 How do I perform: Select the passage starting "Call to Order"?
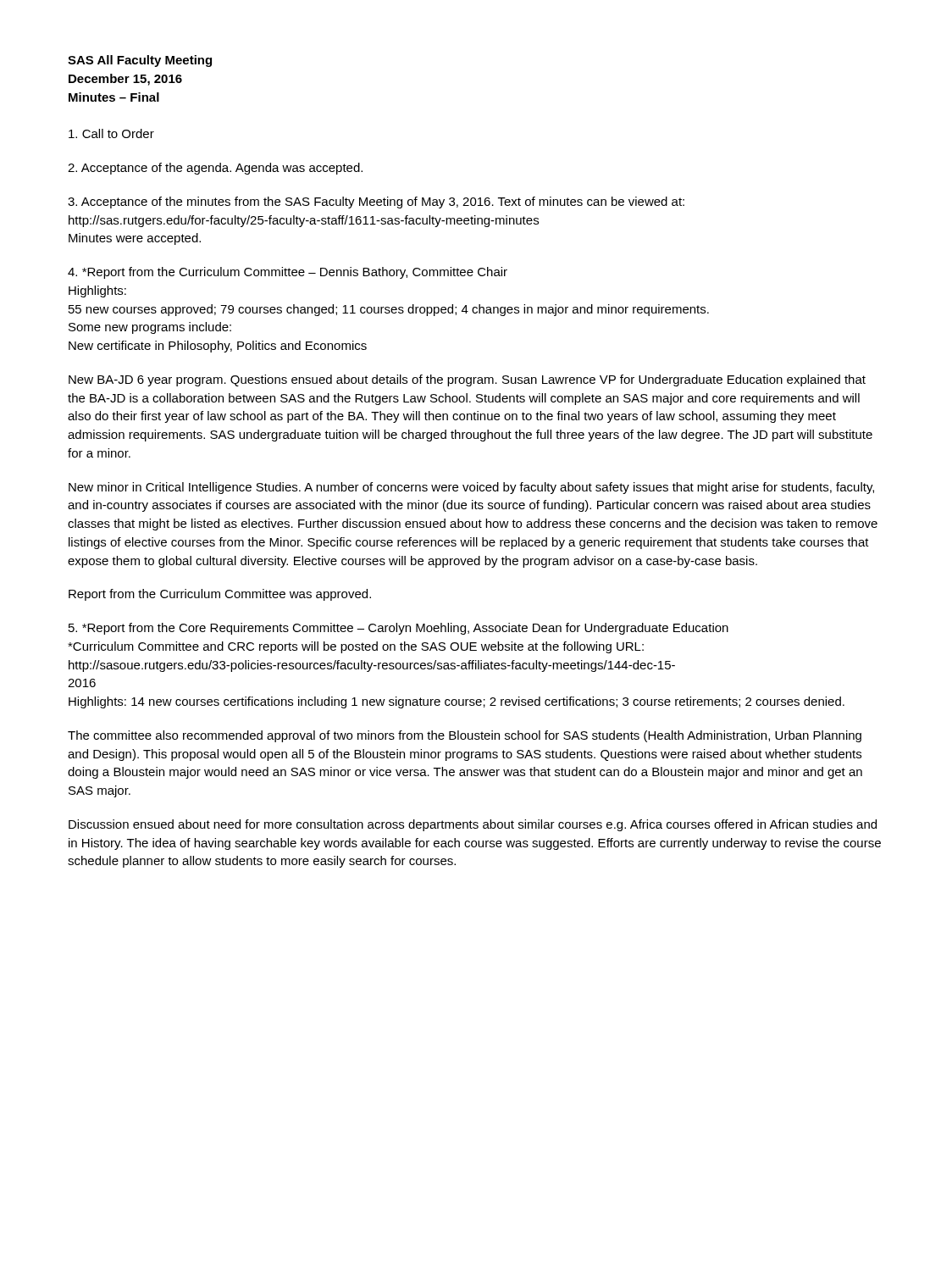[111, 133]
